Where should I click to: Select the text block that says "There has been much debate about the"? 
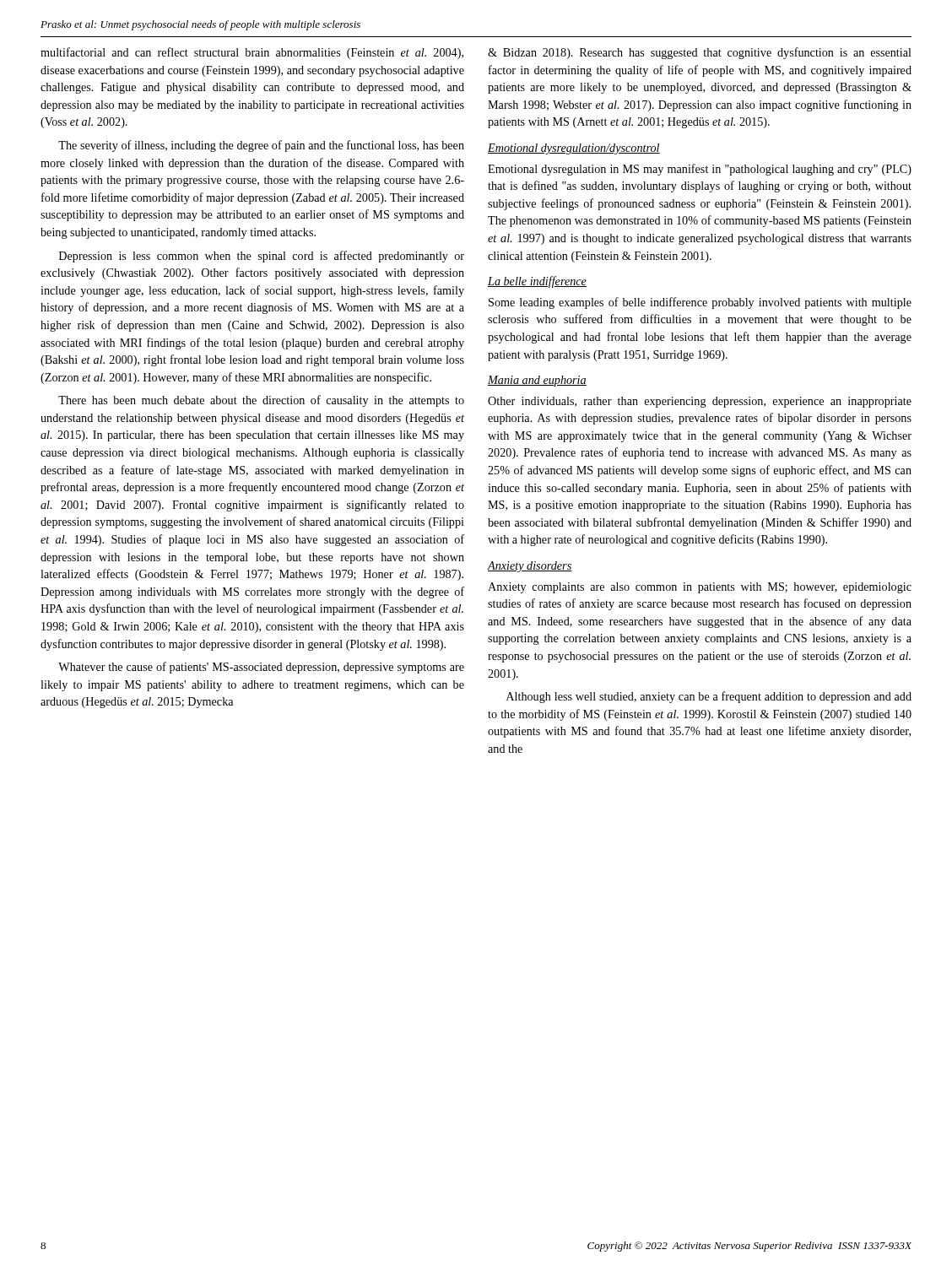point(252,522)
